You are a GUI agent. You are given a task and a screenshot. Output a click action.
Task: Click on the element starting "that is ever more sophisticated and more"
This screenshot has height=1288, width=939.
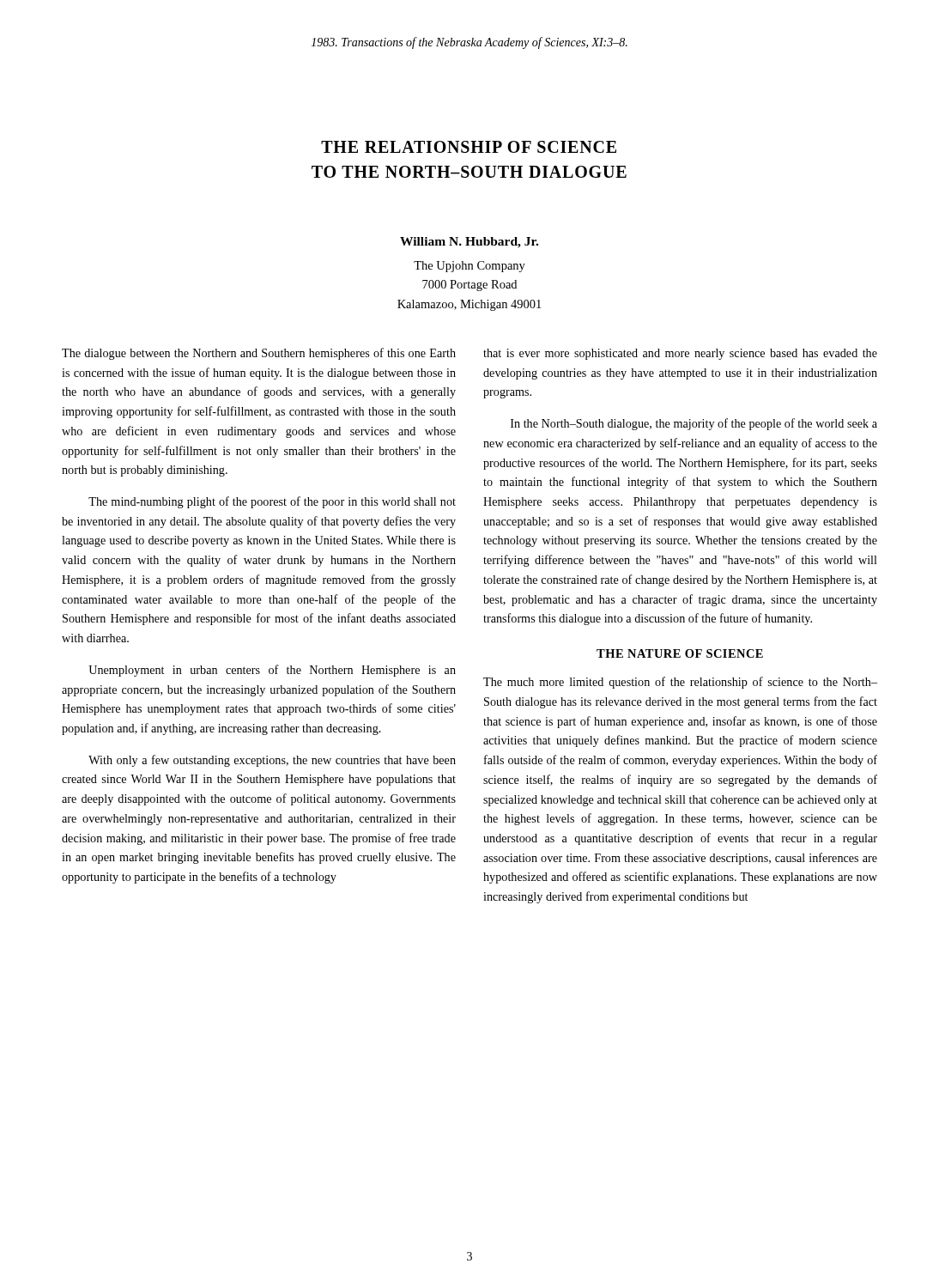coord(680,373)
